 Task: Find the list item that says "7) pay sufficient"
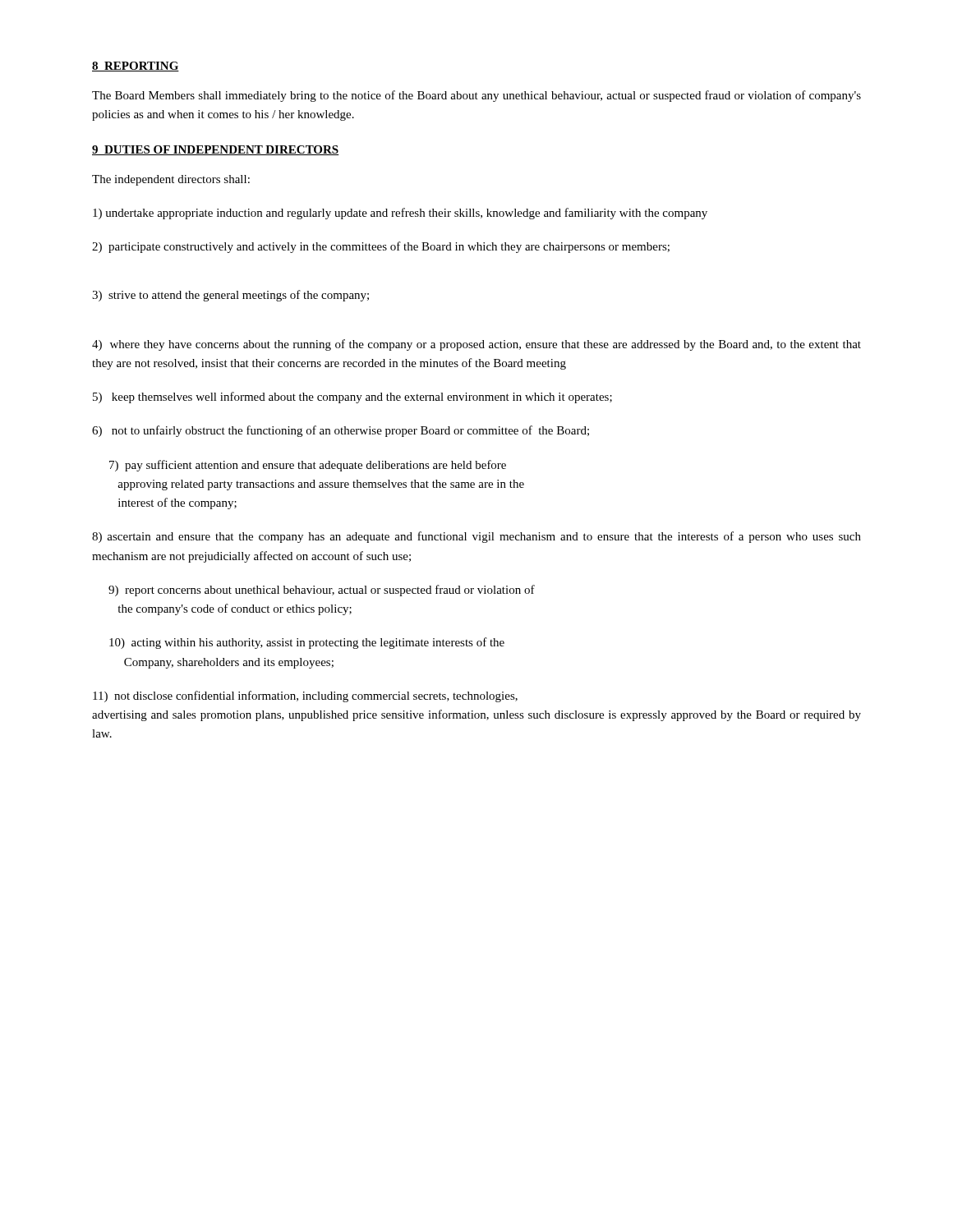click(x=316, y=484)
